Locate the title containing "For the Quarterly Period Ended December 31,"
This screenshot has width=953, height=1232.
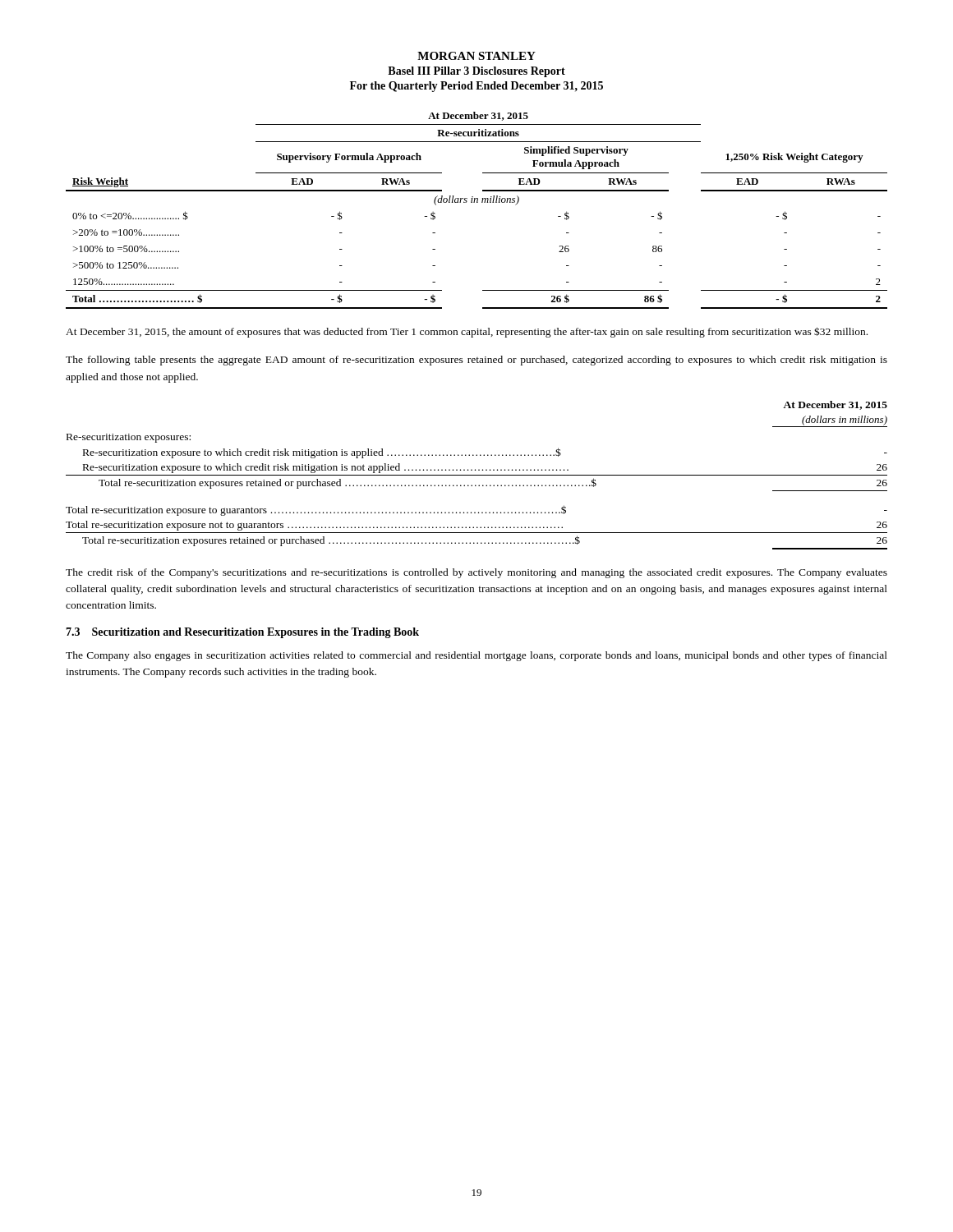click(476, 86)
